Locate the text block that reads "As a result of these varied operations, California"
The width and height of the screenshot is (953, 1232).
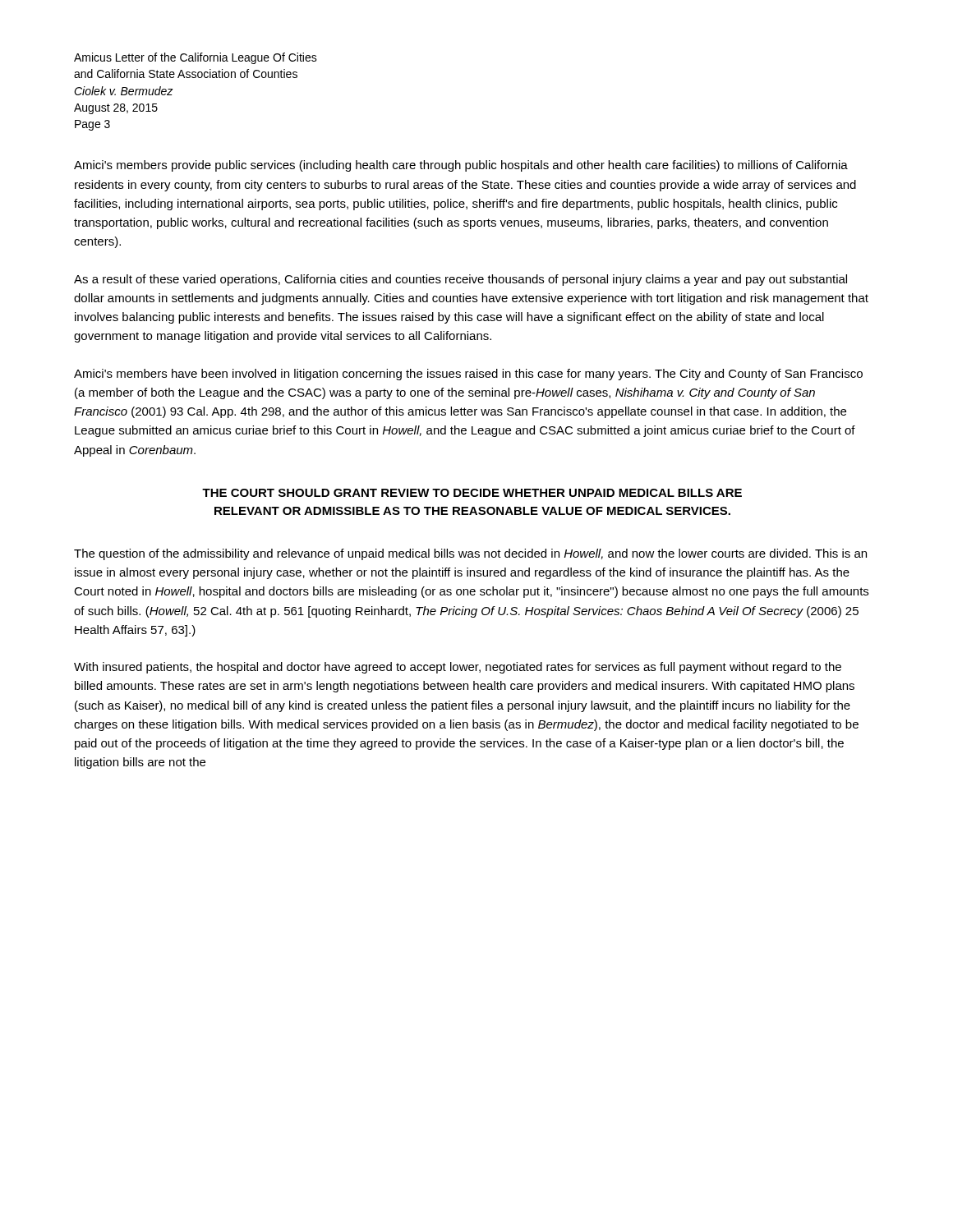(x=471, y=307)
